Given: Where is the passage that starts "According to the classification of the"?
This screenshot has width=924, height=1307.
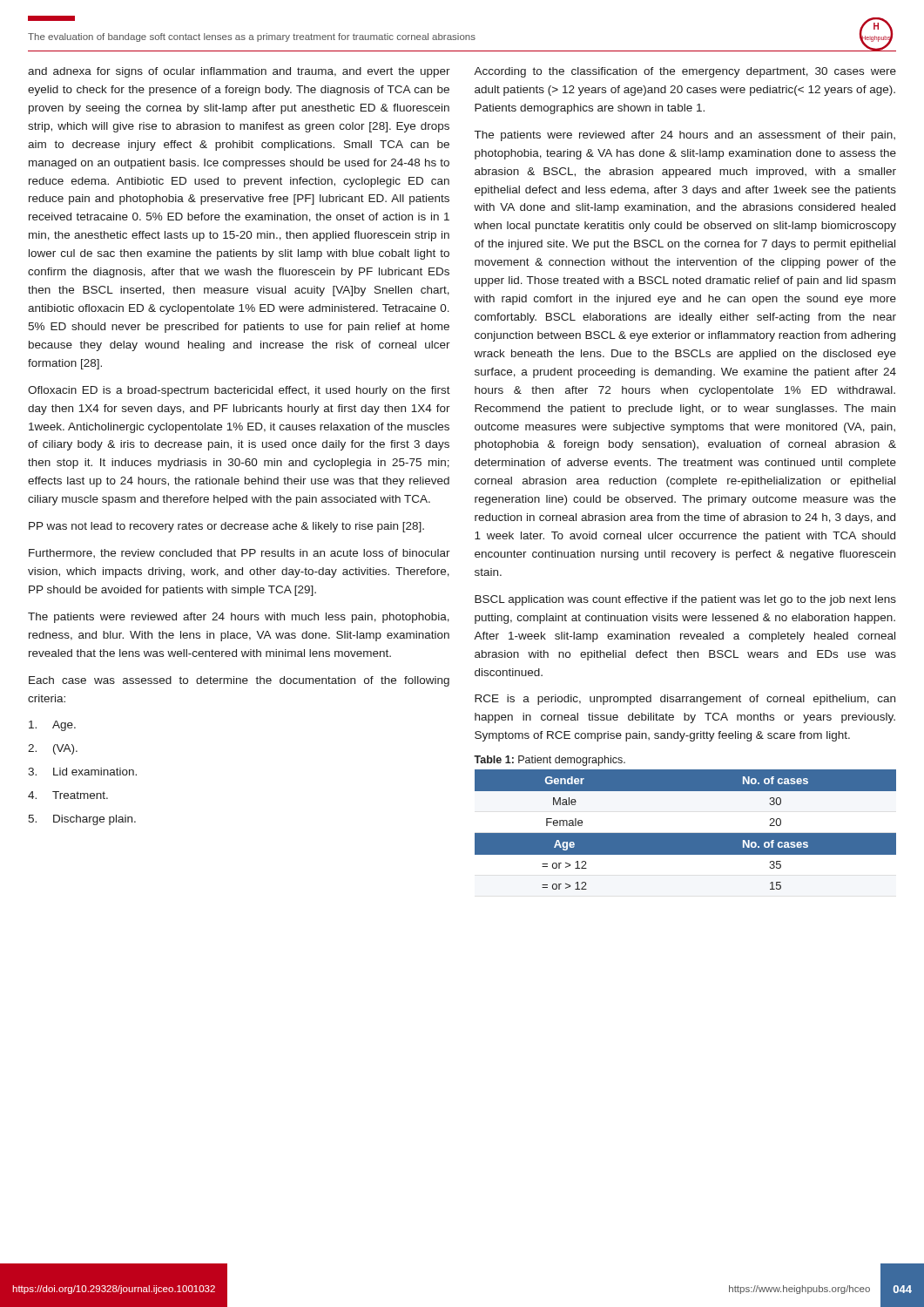Looking at the screenshot, I should (685, 90).
